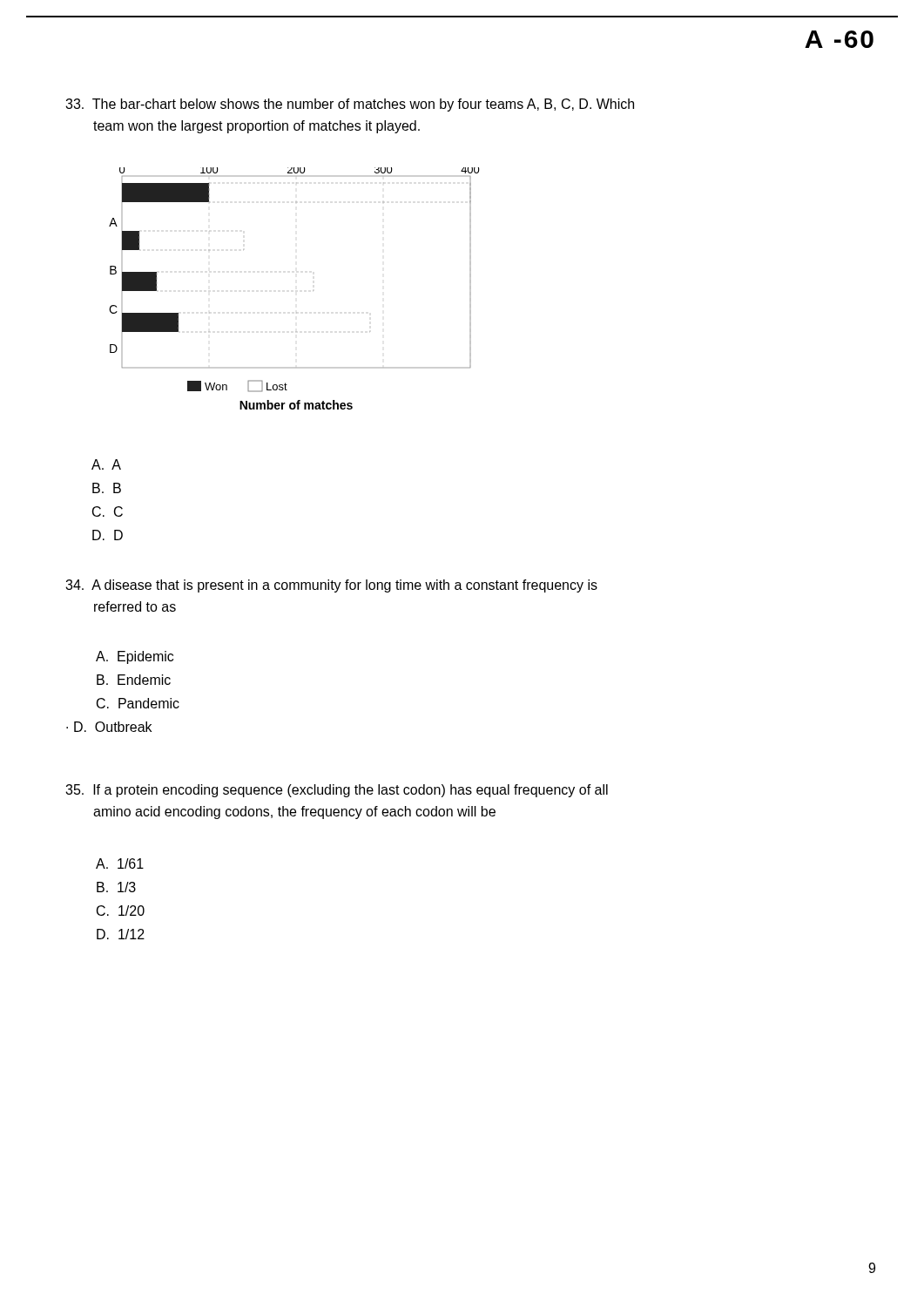This screenshot has height=1307, width=924.
Task: Locate the text starting "The bar-chart below shows"
Action: [431, 117]
